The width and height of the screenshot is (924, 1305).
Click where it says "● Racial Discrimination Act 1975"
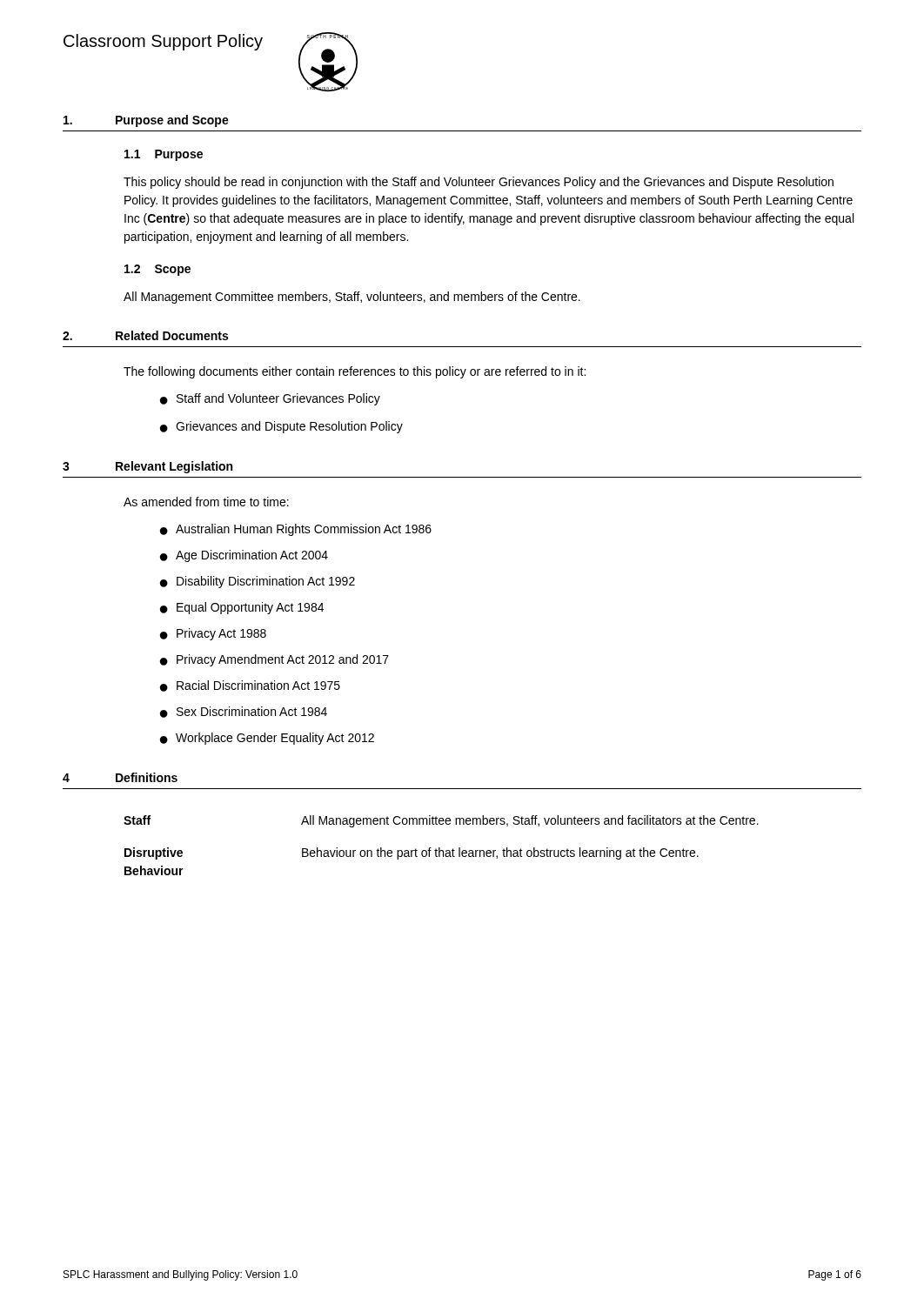point(249,686)
